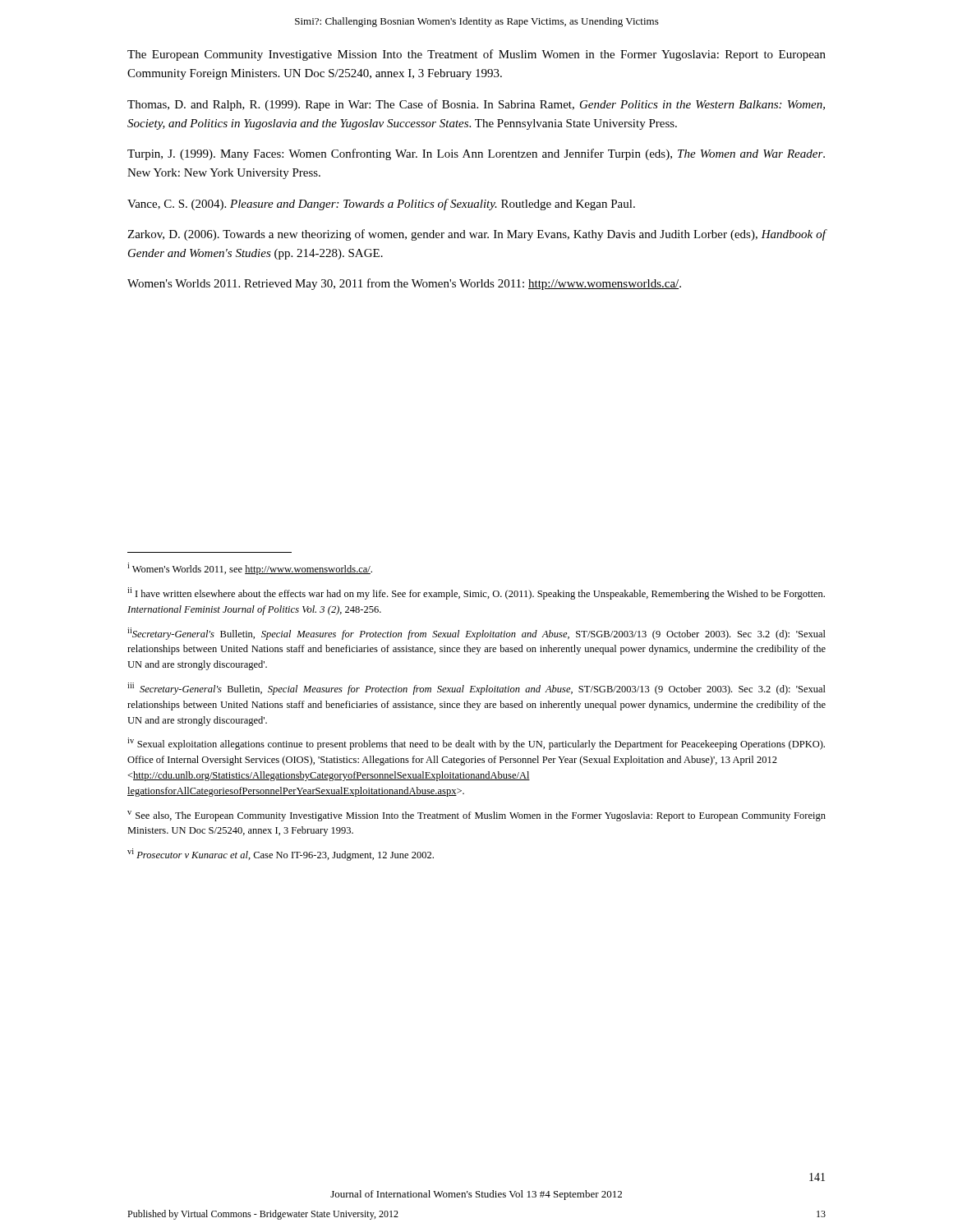Point to the element starting "iv Sexual exploitation allegations"
The height and width of the screenshot is (1232, 953).
476,766
